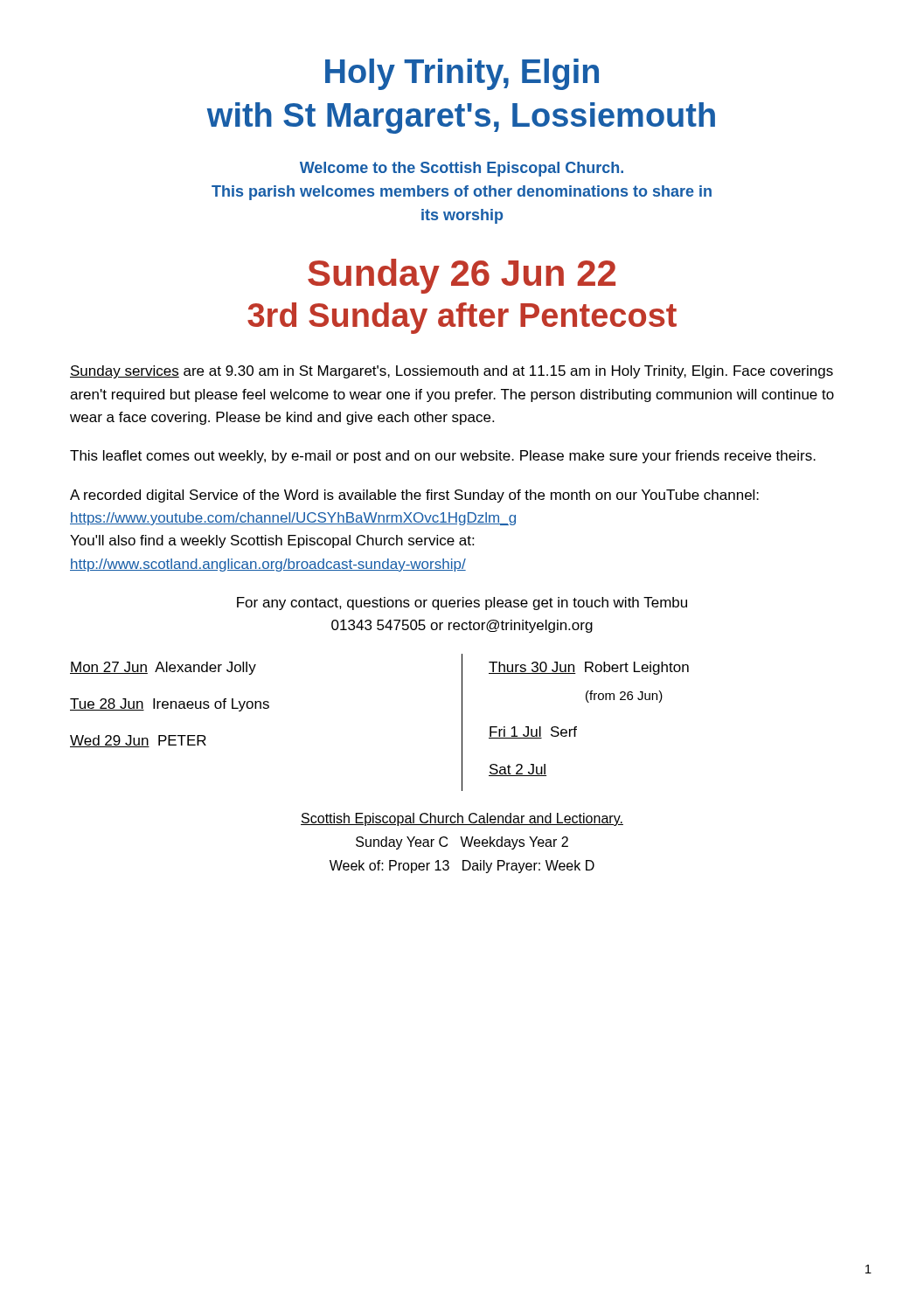This screenshot has width=924, height=1311.
Task: Click on the text block with the text "A recorded digital Service of the"
Action: [415, 529]
